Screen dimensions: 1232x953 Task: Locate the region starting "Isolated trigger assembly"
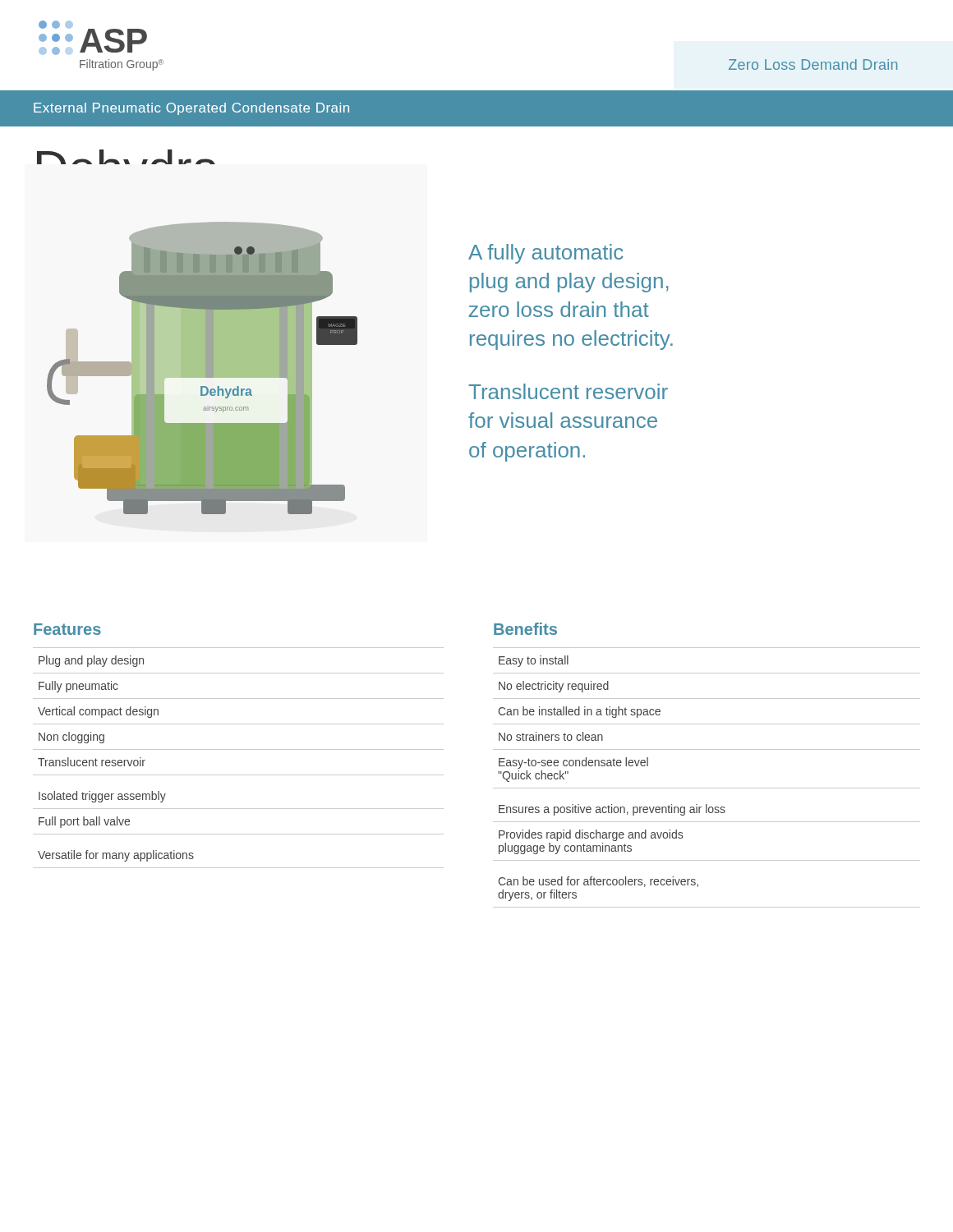coord(102,797)
